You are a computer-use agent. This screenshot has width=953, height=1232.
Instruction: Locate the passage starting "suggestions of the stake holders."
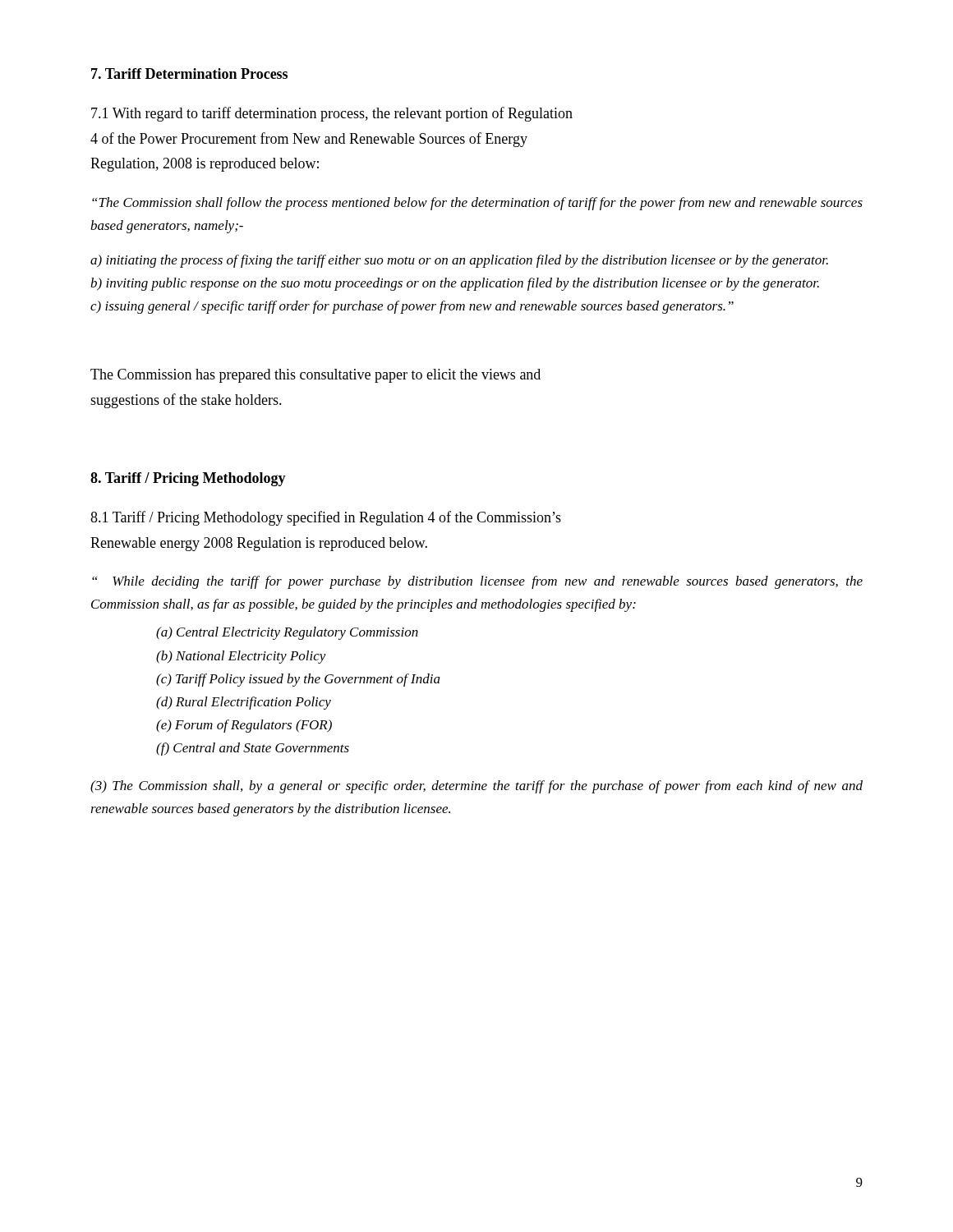[186, 400]
